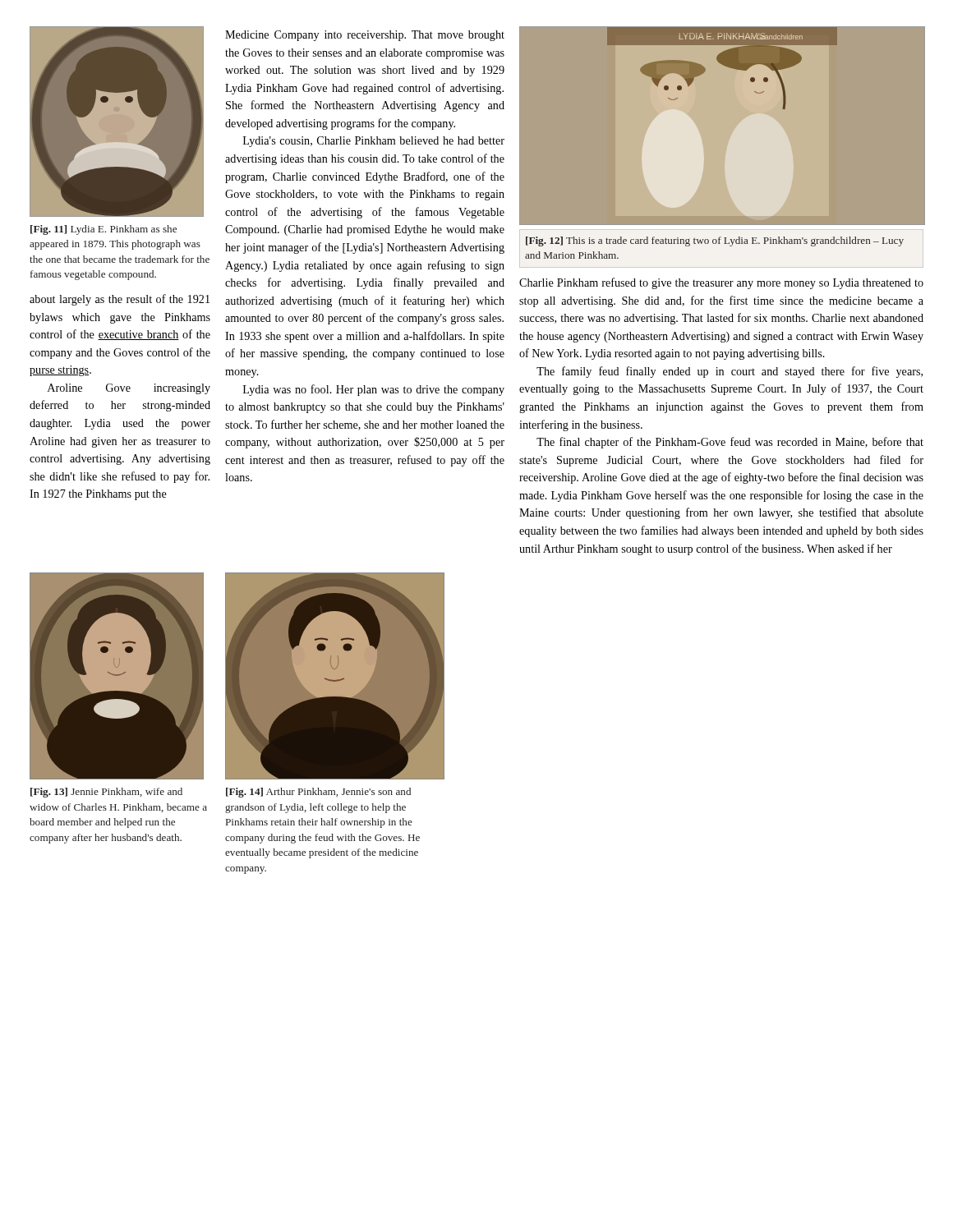Screen dimensions: 1232x953
Task: Locate the passage starting "[Fig. 11] Lydia E."
Action: pos(120,252)
